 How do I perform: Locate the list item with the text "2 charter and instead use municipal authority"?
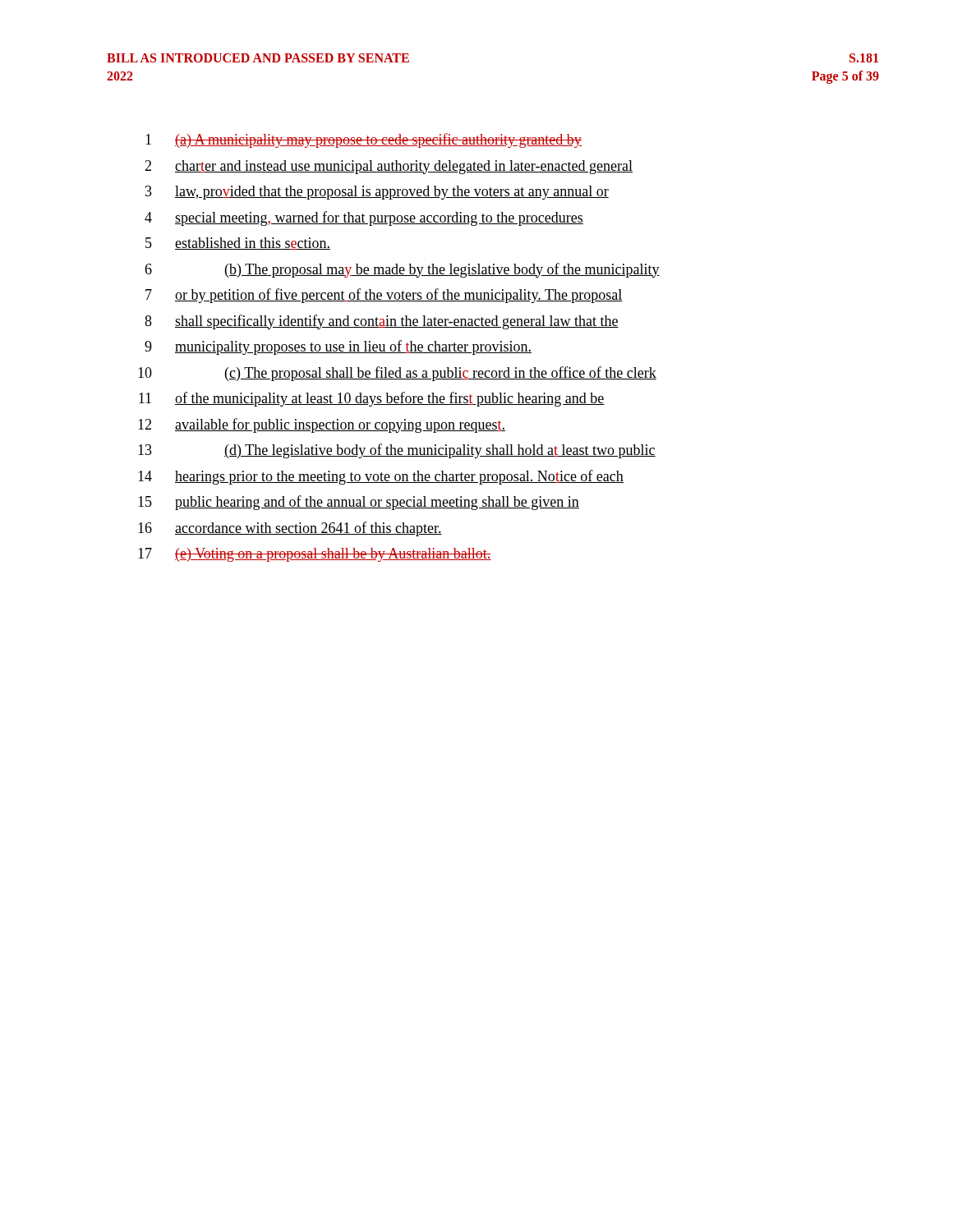pyautogui.click(x=493, y=166)
